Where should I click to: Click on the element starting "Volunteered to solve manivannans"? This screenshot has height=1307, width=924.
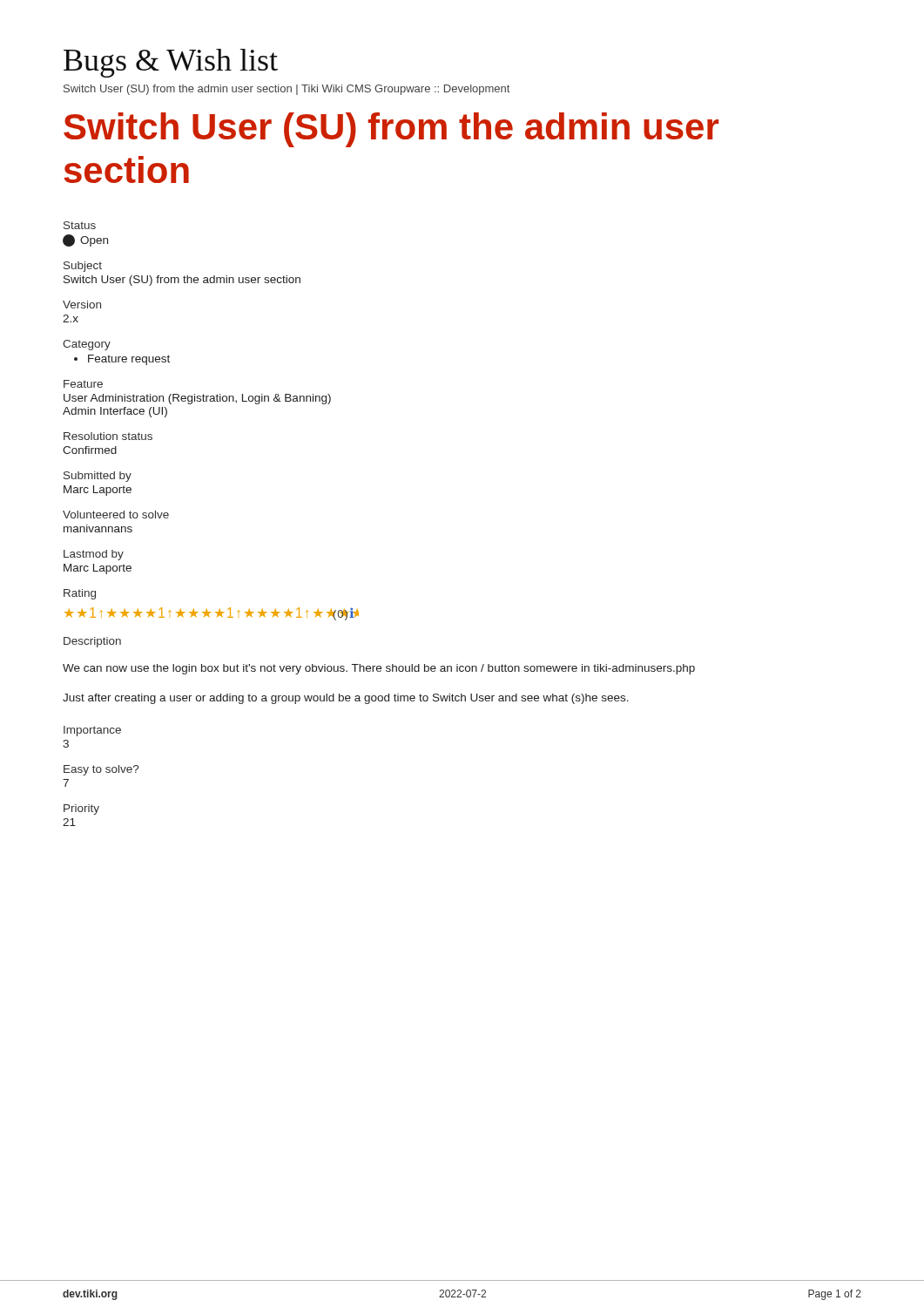pos(116,515)
